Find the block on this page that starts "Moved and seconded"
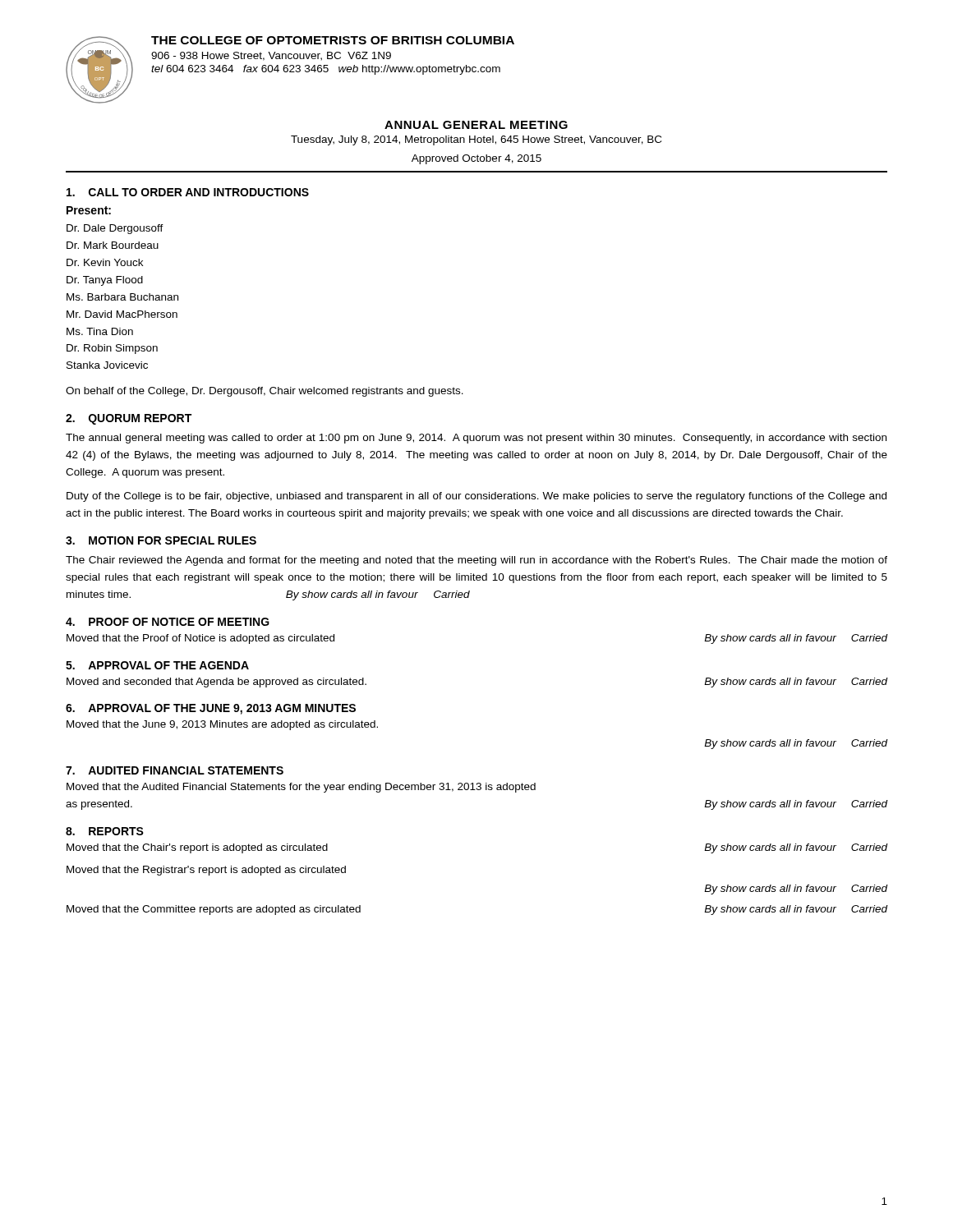Image resolution: width=953 pixels, height=1232 pixels. click(217, 682)
